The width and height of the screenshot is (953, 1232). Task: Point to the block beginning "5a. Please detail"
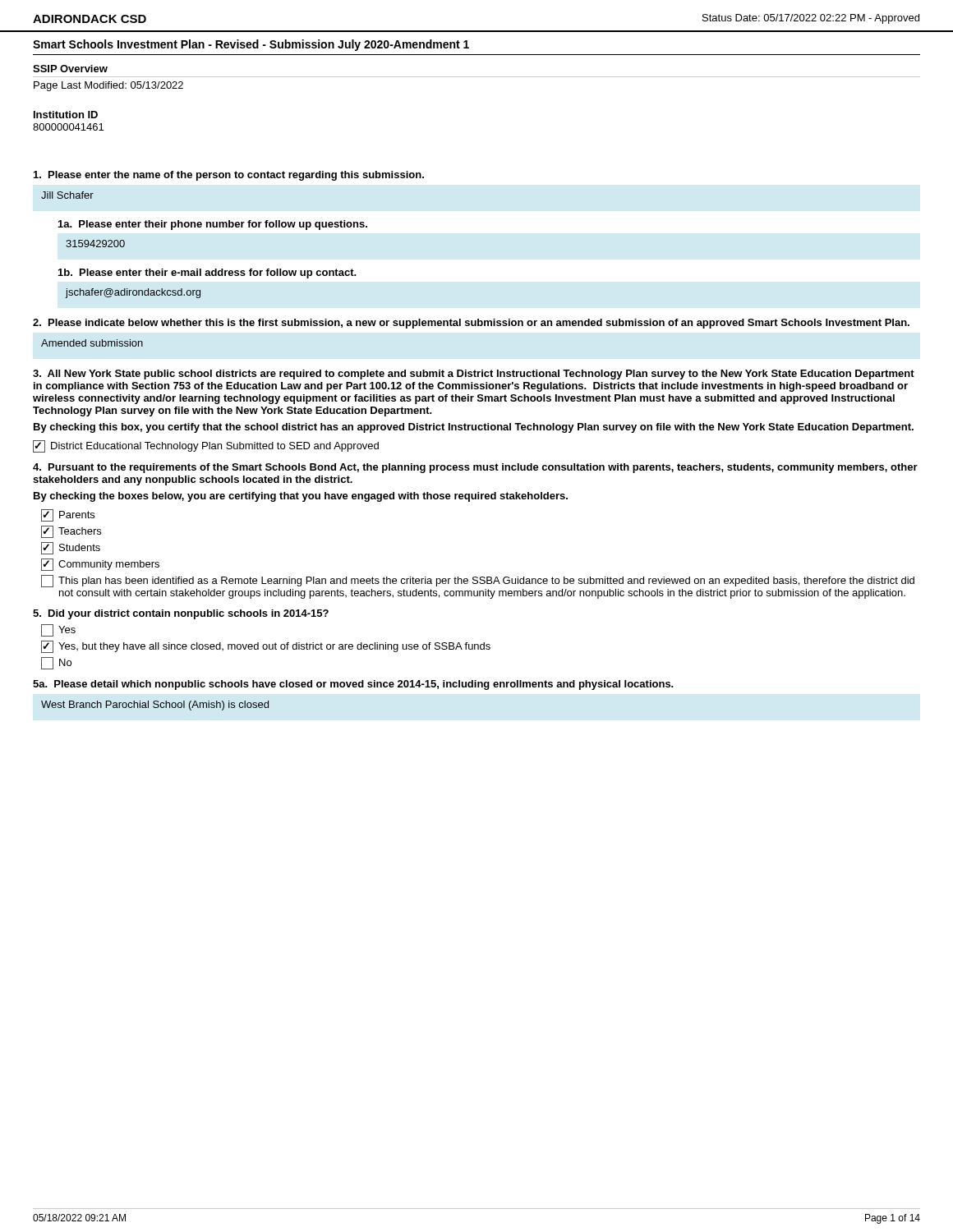[x=353, y=684]
